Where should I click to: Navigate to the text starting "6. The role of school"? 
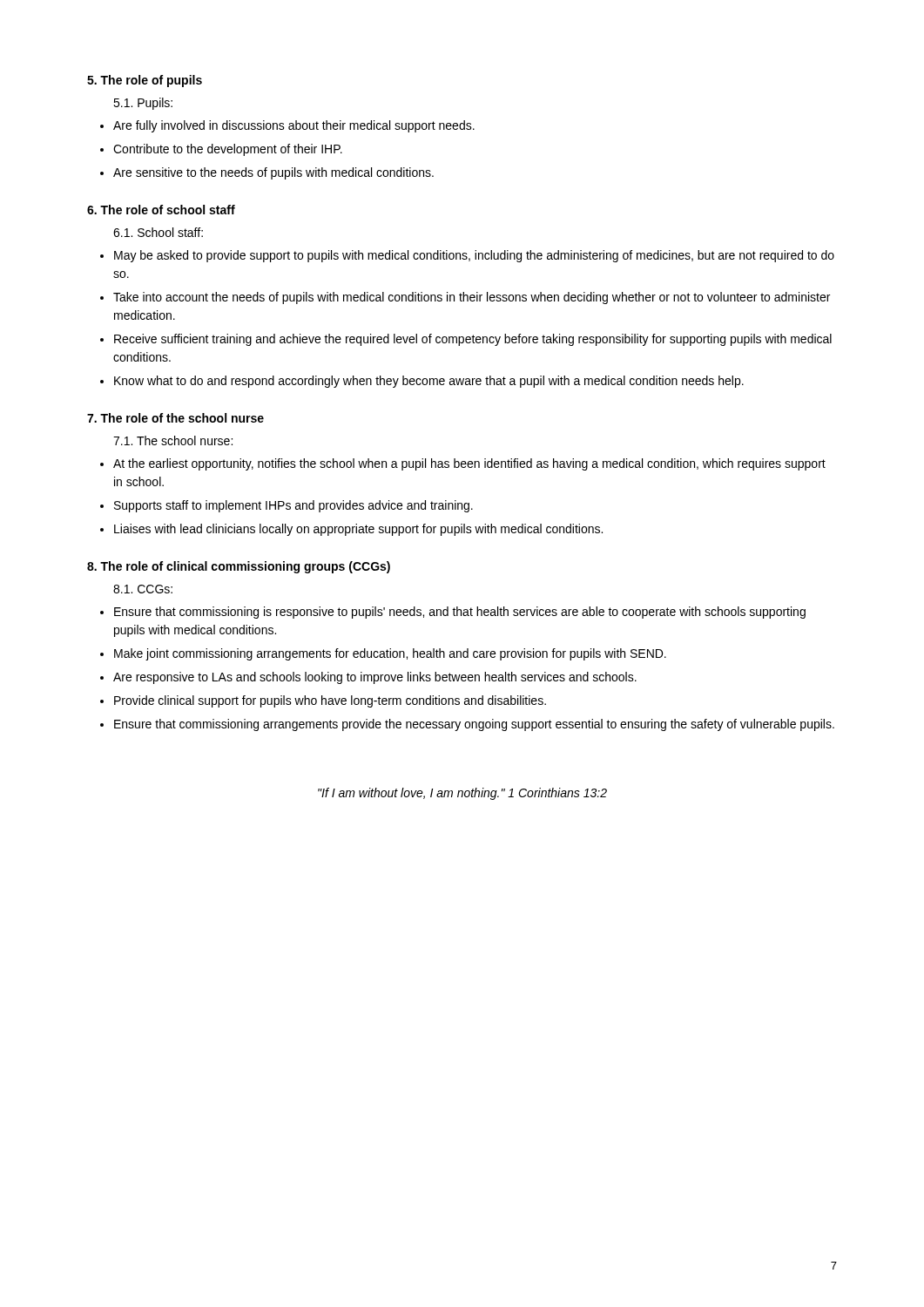[161, 210]
